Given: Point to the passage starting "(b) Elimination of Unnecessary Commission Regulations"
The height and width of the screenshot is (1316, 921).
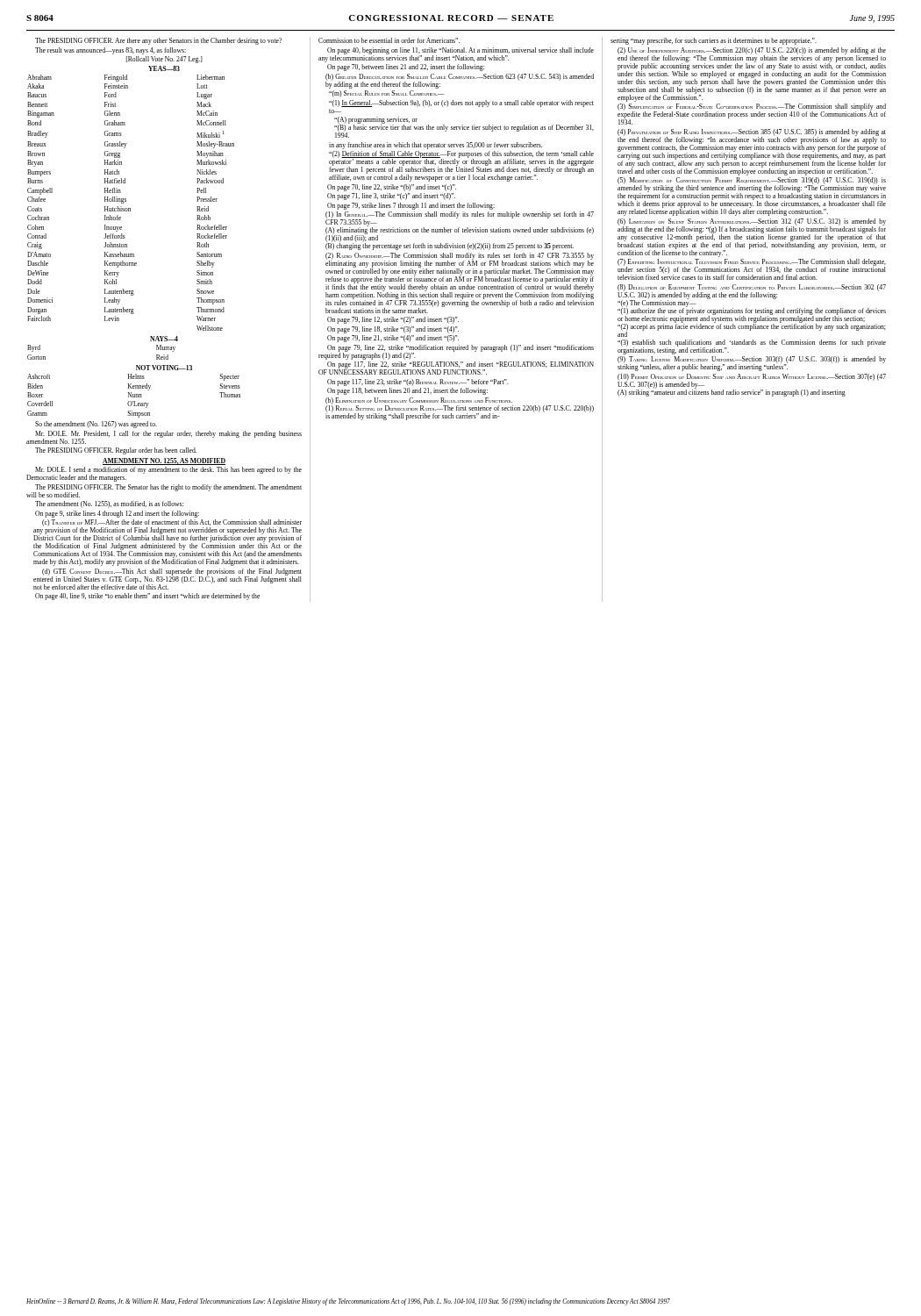Looking at the screenshot, I should pos(460,408).
